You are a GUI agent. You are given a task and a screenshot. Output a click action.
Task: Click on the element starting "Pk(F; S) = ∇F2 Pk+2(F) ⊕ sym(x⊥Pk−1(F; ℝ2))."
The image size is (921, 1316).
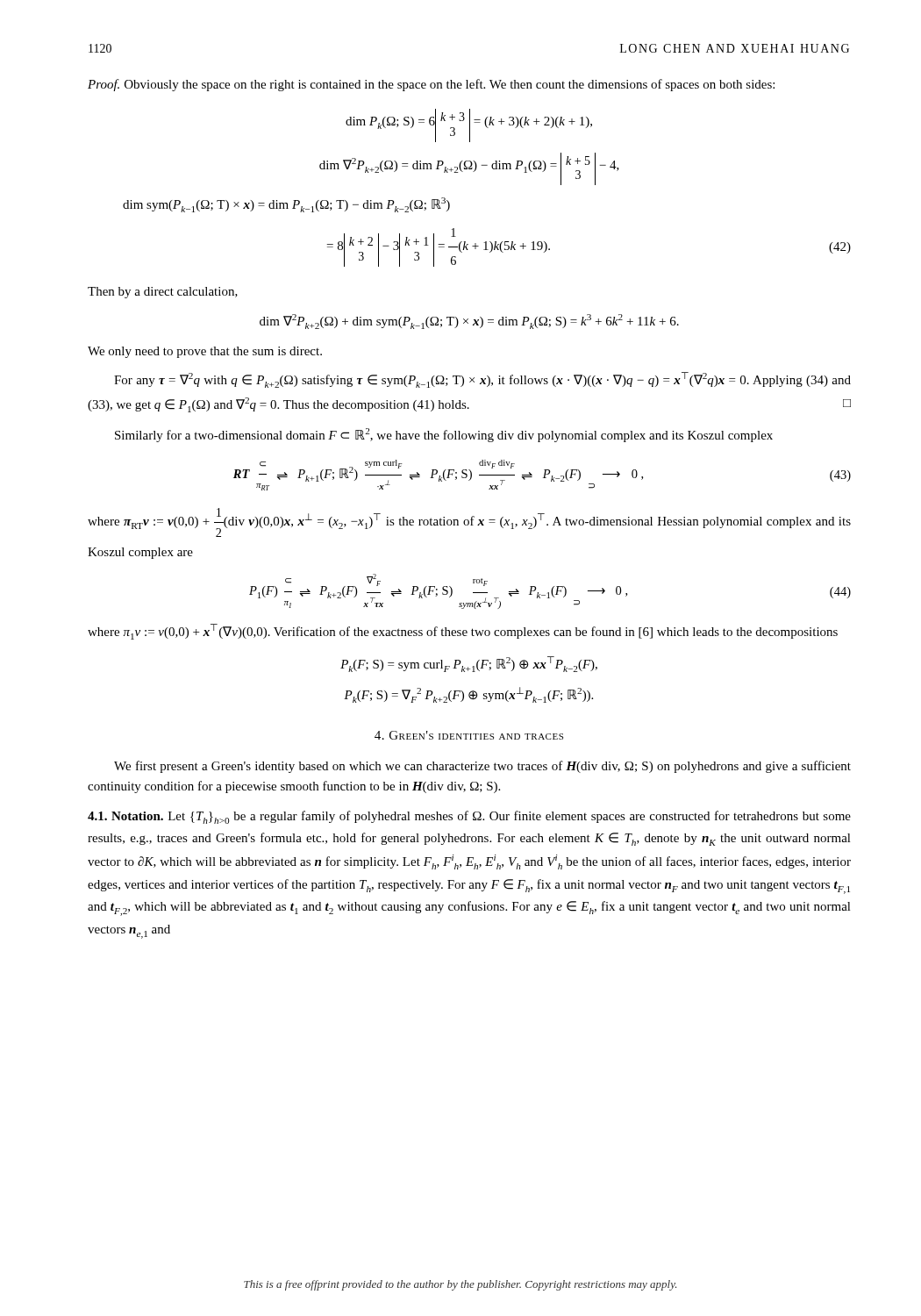coord(469,695)
